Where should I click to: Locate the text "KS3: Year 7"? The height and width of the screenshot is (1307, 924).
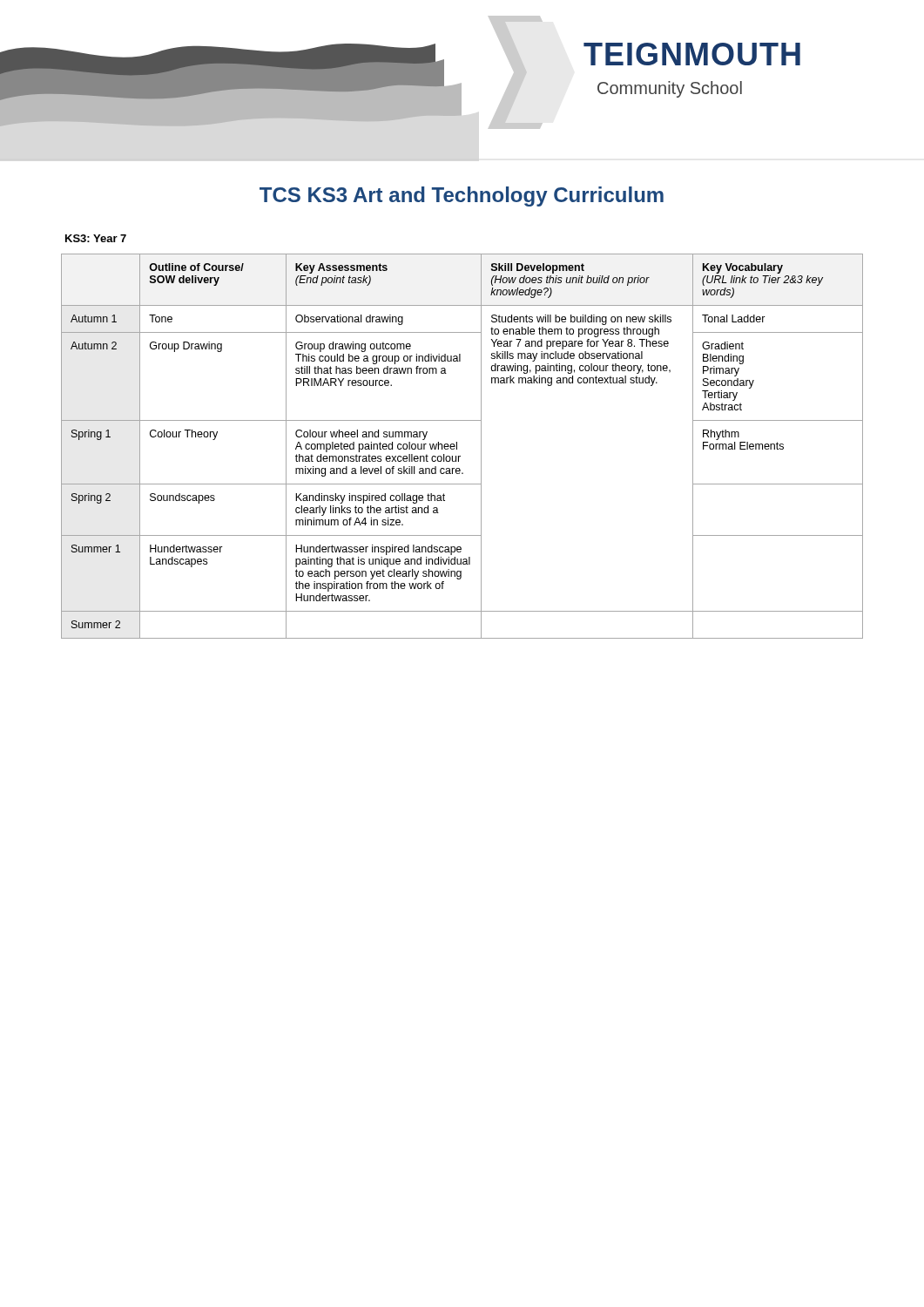(95, 238)
